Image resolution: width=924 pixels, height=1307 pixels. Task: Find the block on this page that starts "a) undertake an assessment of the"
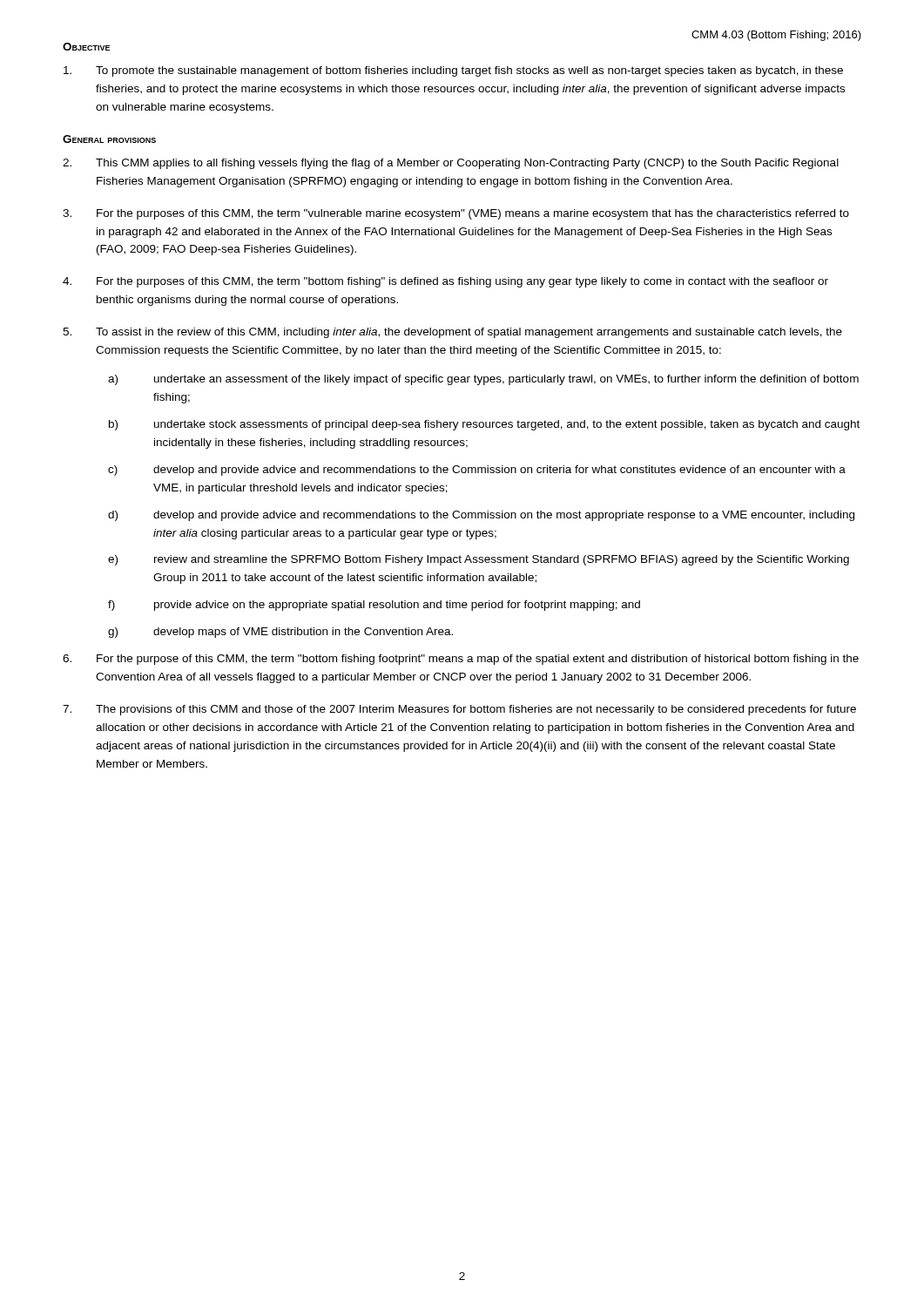(x=479, y=389)
